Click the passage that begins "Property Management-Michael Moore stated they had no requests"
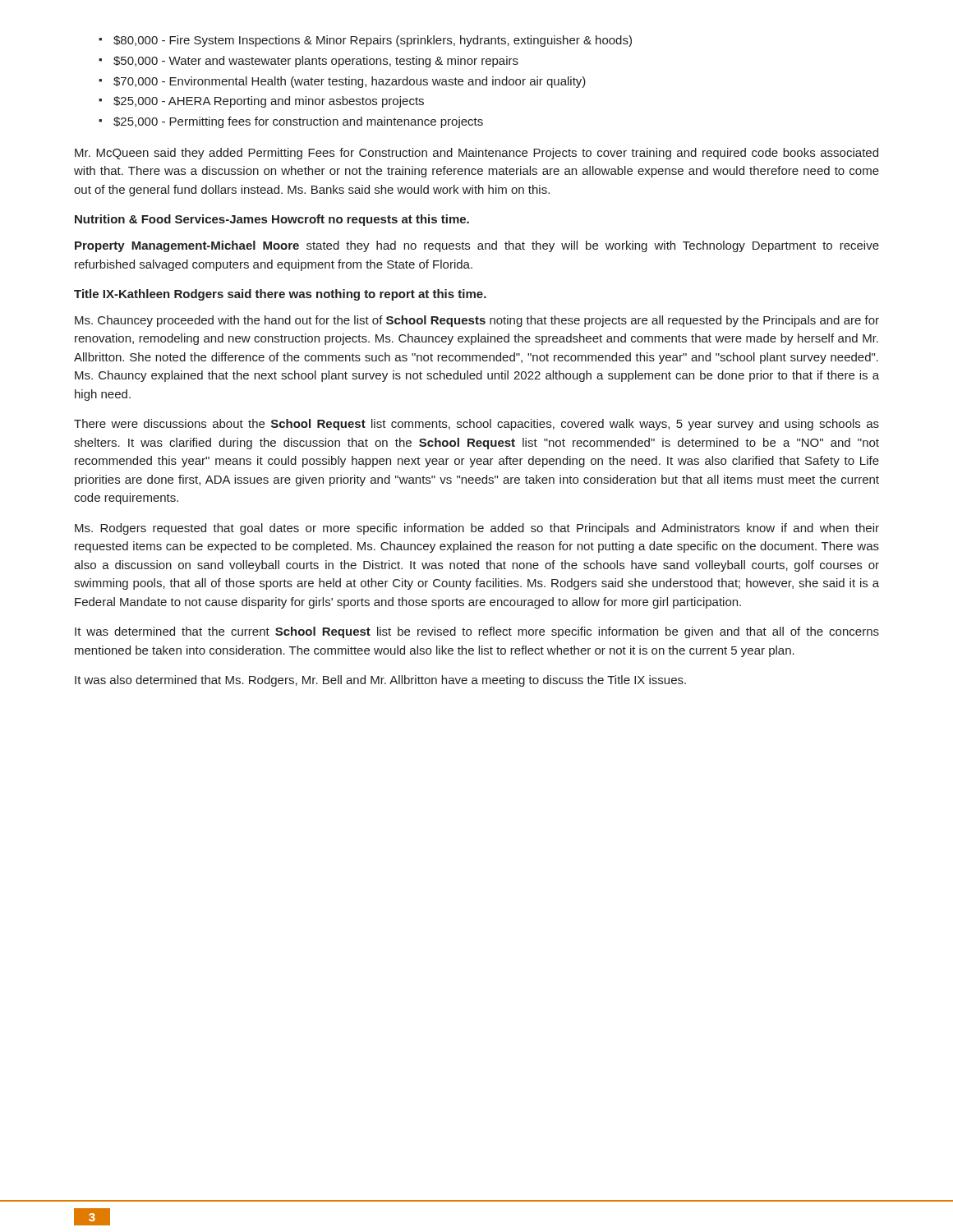Viewport: 953px width, 1232px height. (476, 254)
